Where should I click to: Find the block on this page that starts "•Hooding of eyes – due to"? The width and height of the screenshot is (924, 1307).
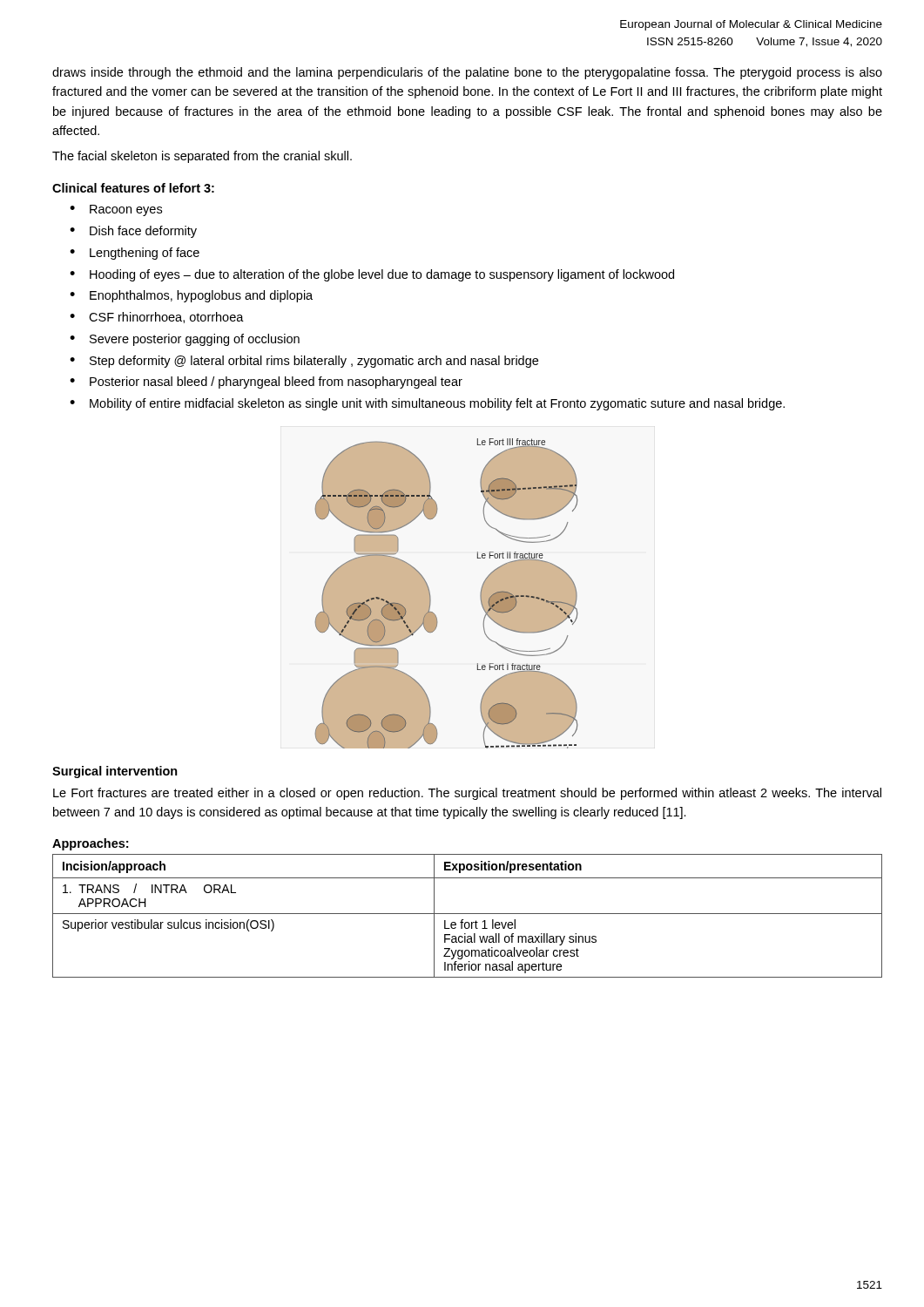coord(476,275)
